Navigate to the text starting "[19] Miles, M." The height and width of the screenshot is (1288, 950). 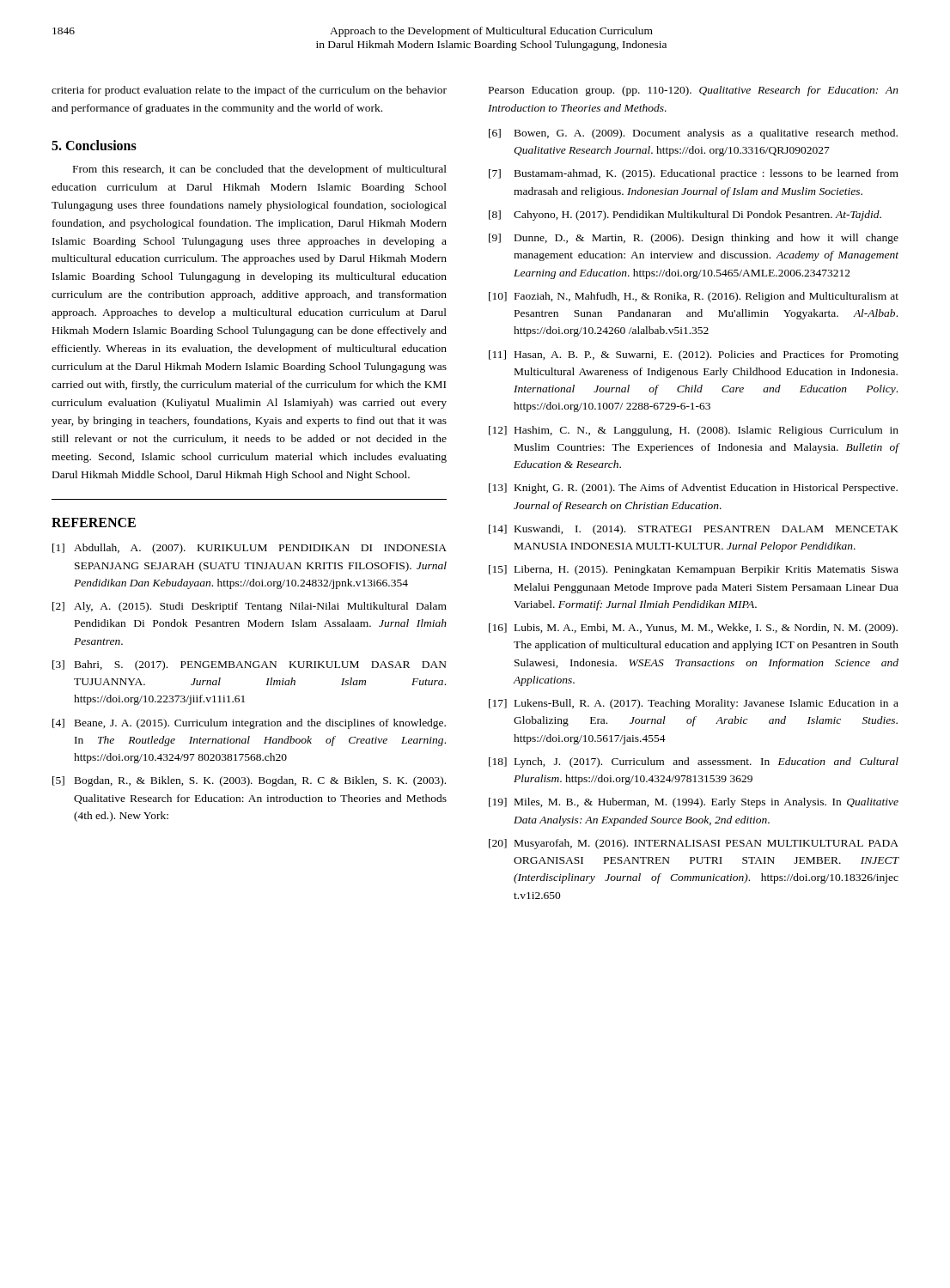coord(693,811)
